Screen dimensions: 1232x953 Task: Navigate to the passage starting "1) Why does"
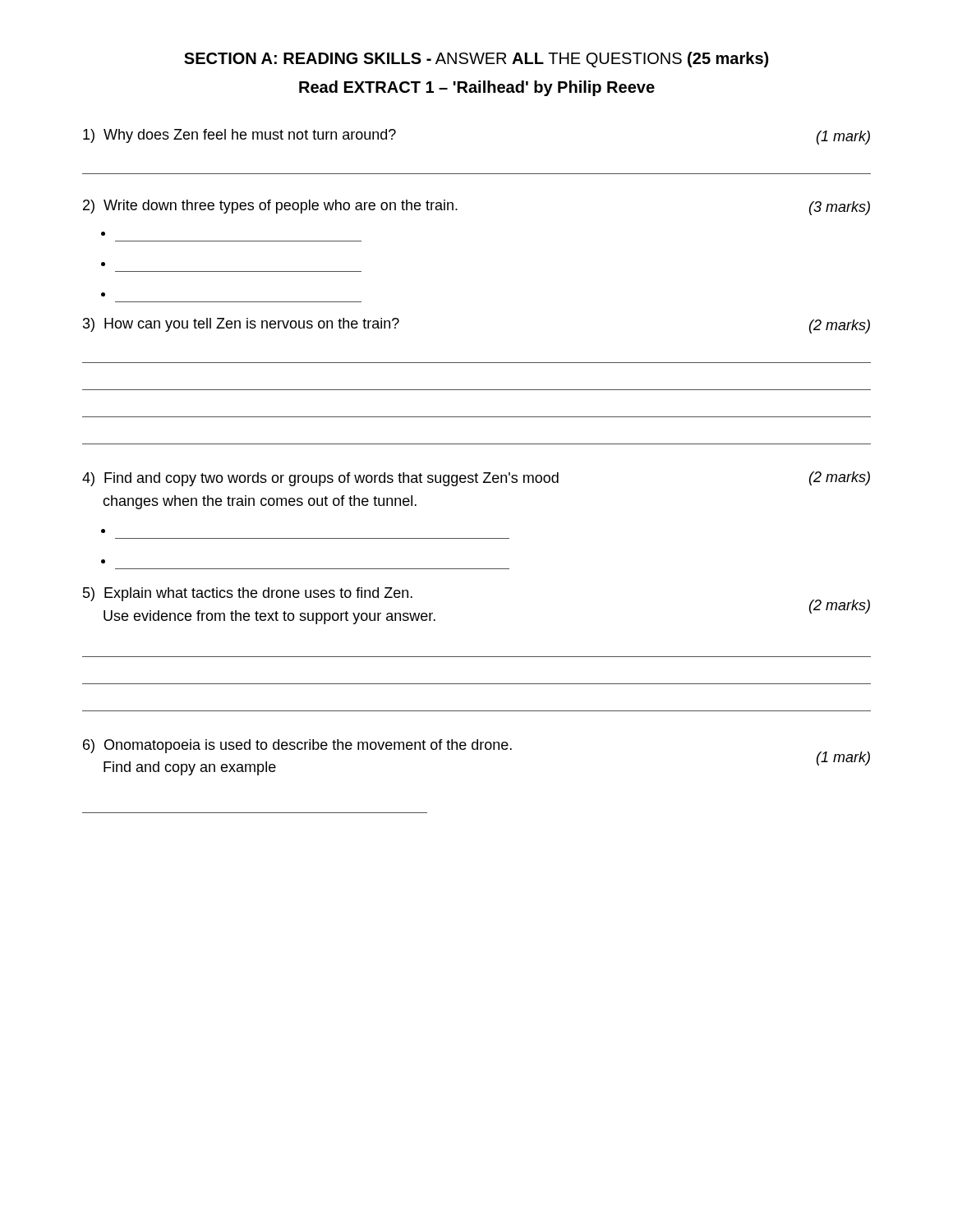(x=243, y=136)
